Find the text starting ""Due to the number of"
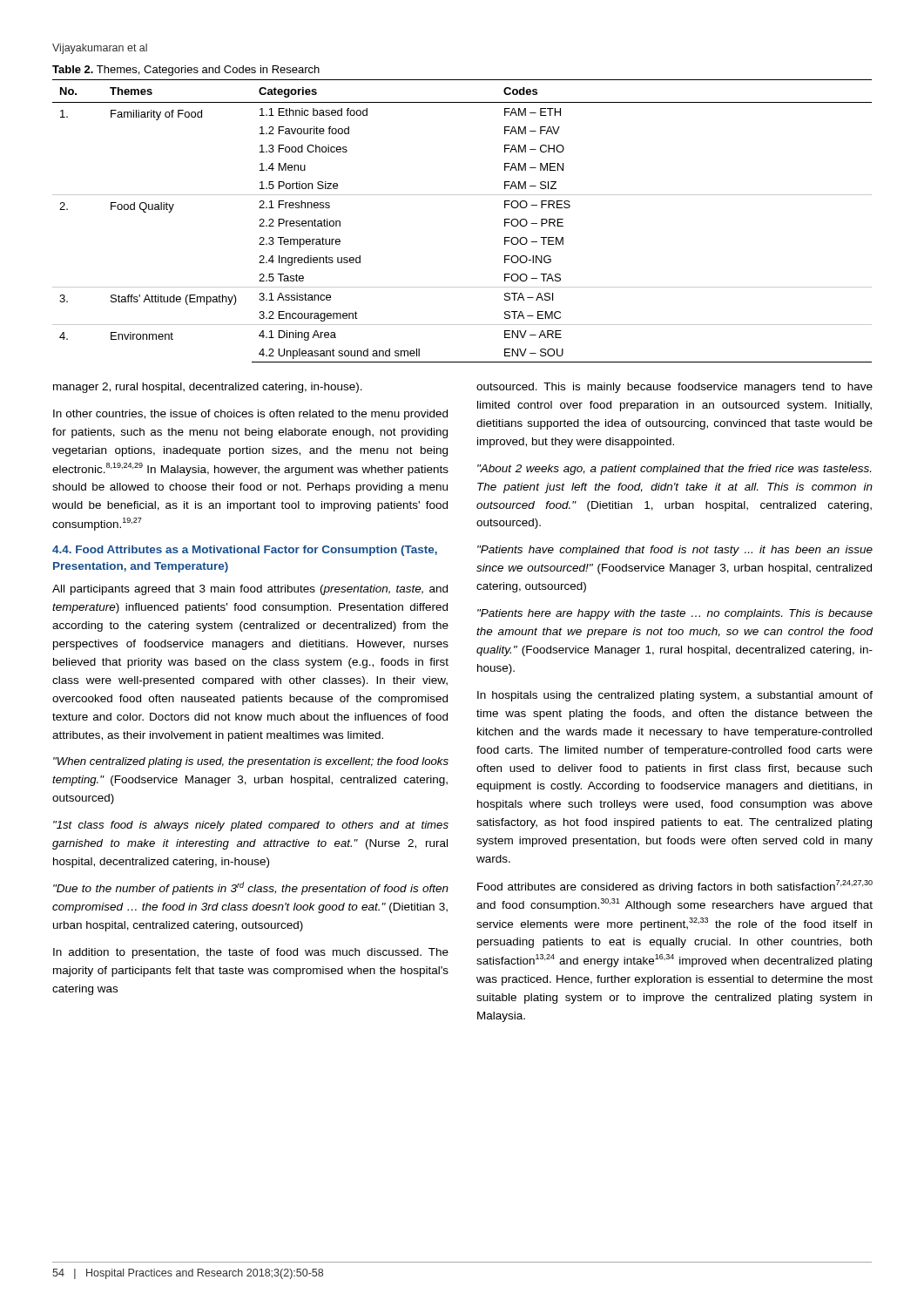This screenshot has width=924, height=1307. pos(250,906)
